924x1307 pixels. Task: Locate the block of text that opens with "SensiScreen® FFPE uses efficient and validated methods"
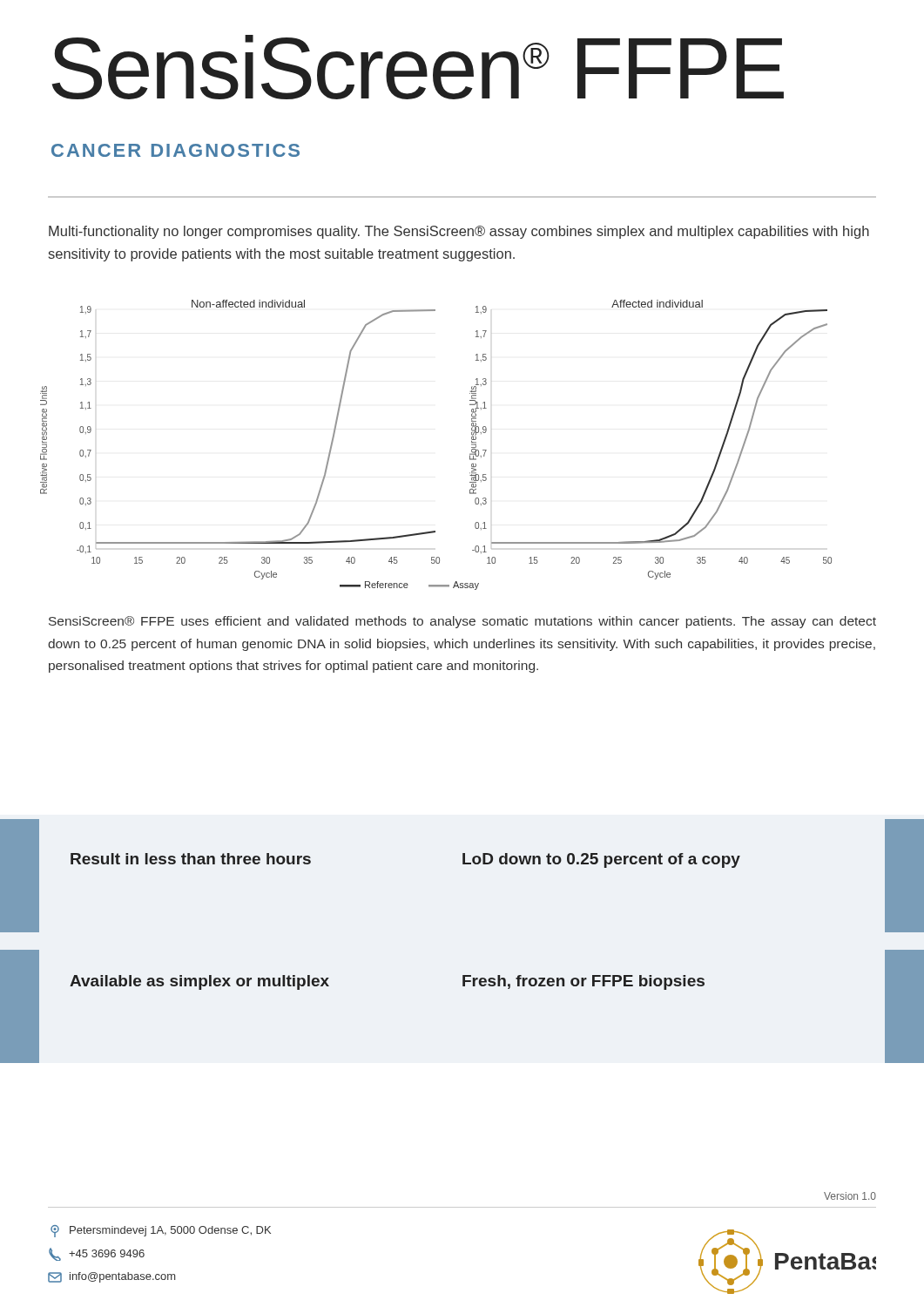point(462,643)
